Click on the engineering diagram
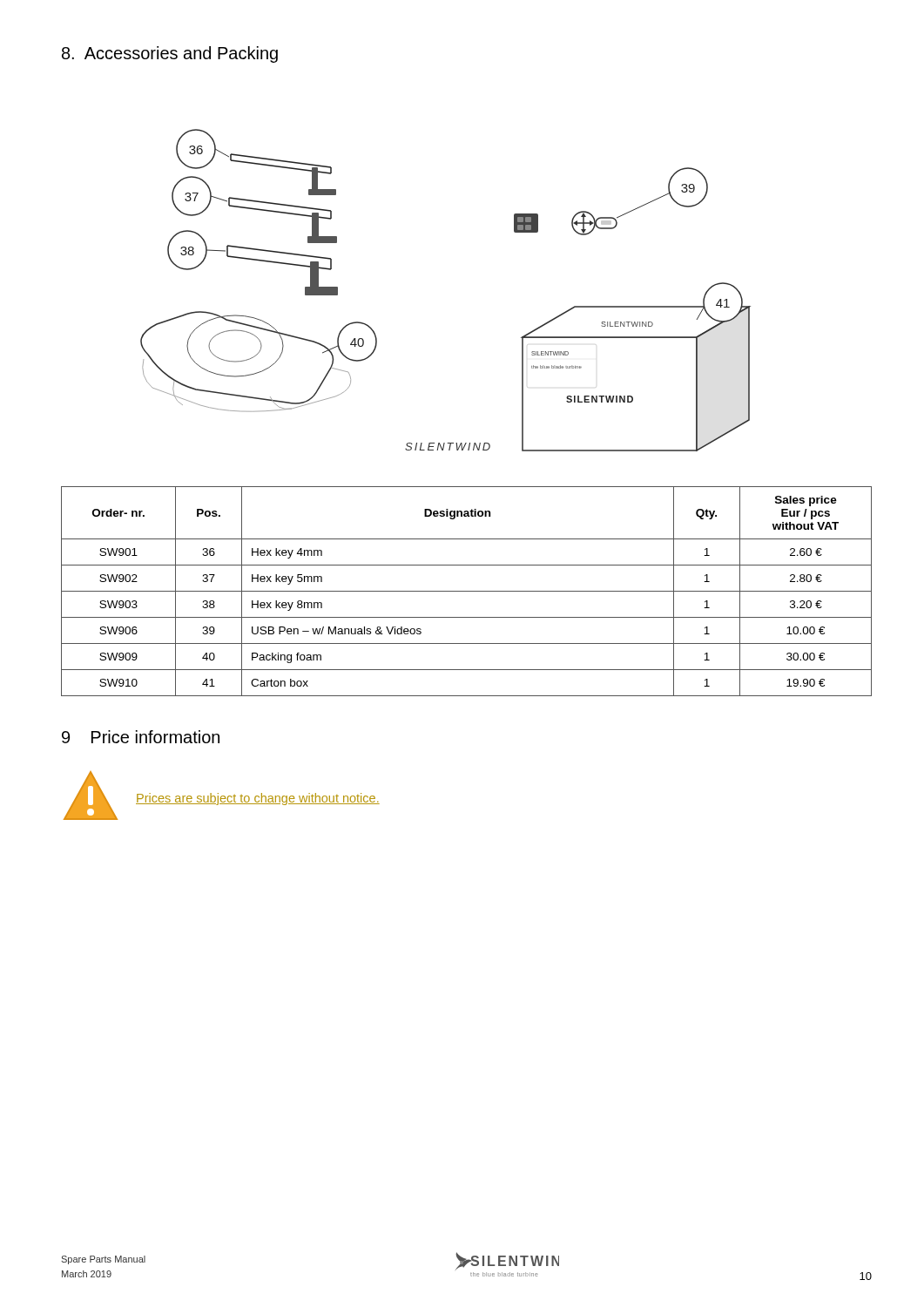Image resolution: width=924 pixels, height=1307 pixels. (444, 278)
